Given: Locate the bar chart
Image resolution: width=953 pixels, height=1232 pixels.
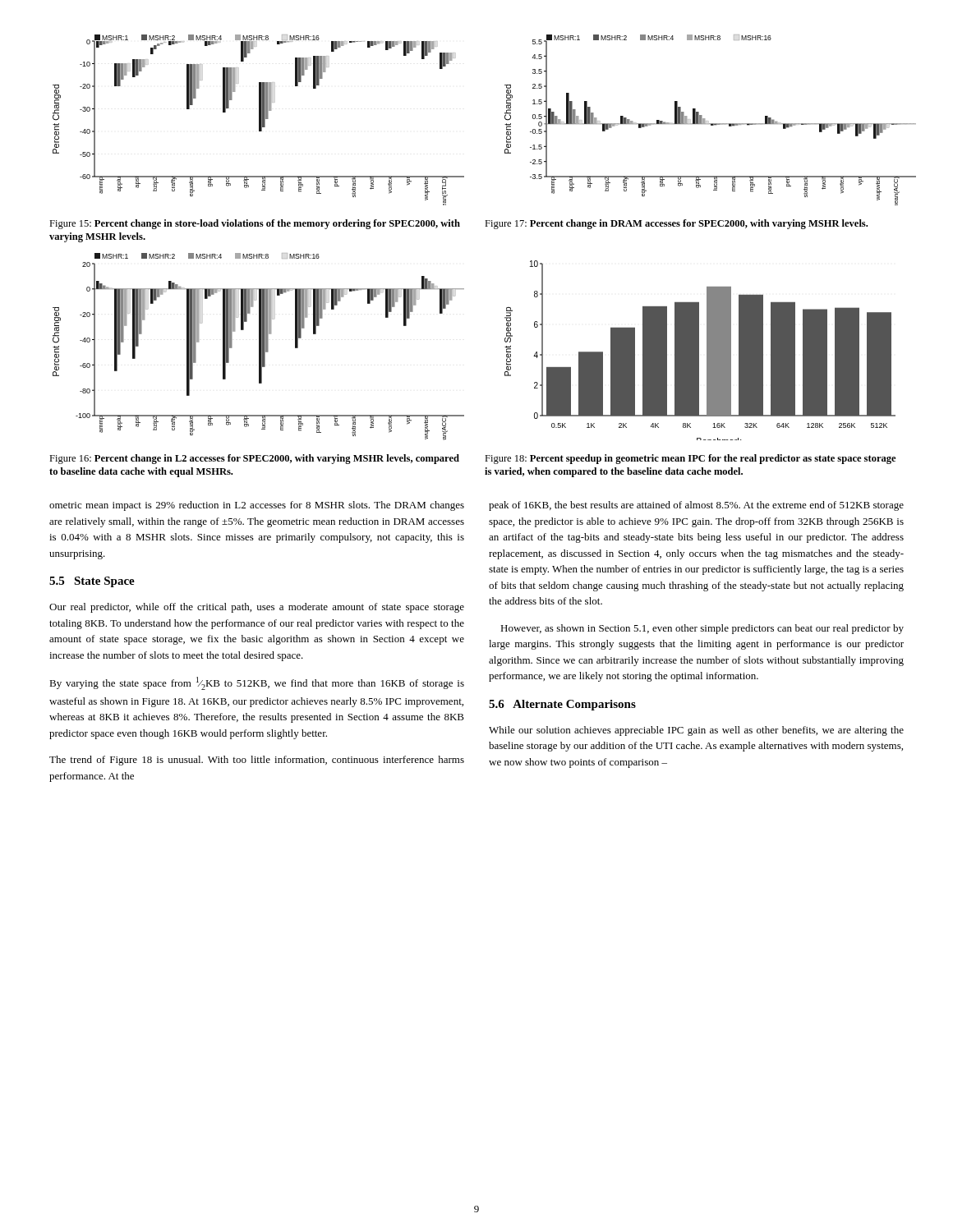Looking at the screenshot, I should [719, 347].
